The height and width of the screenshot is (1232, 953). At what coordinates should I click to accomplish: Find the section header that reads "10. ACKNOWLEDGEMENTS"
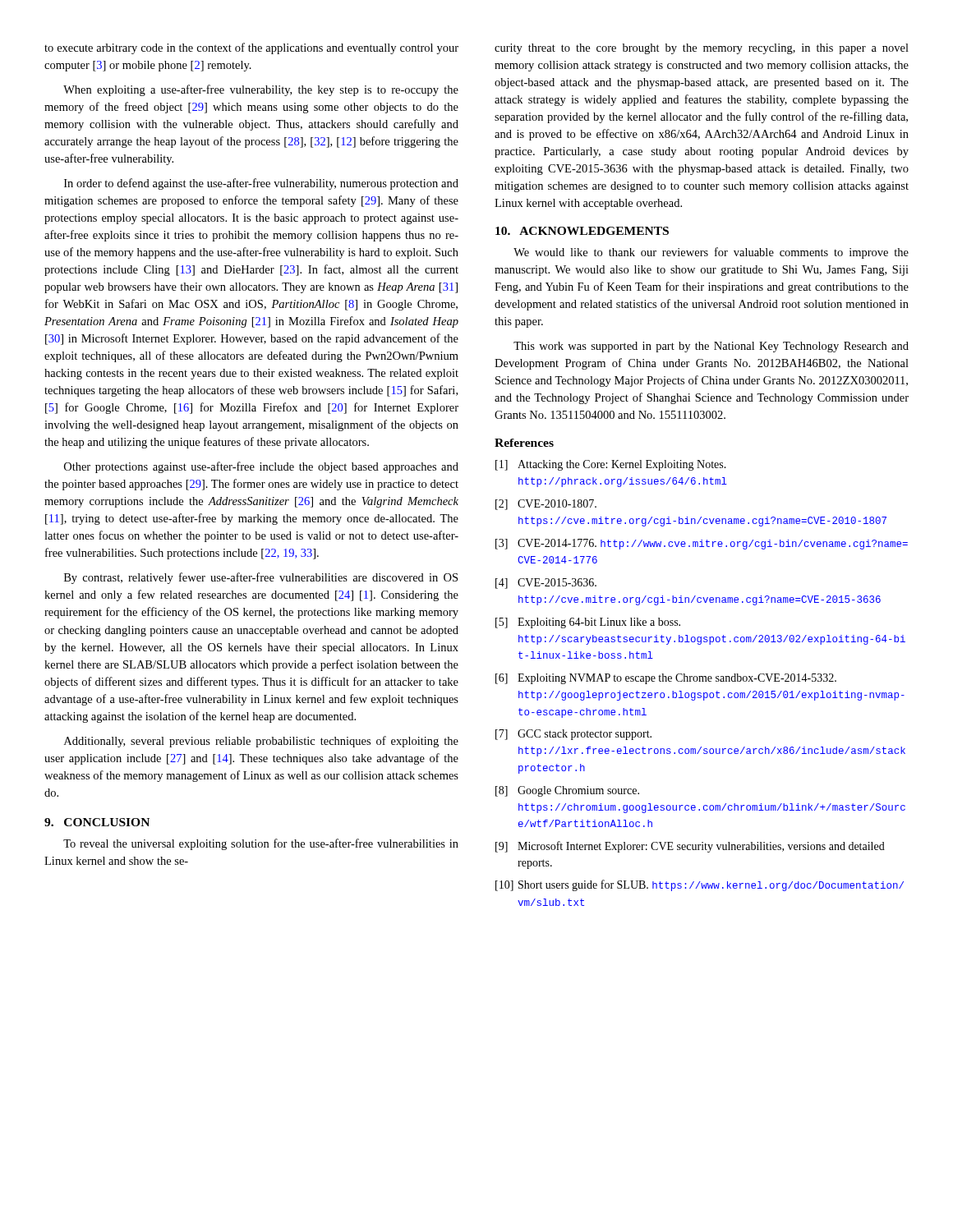(582, 231)
